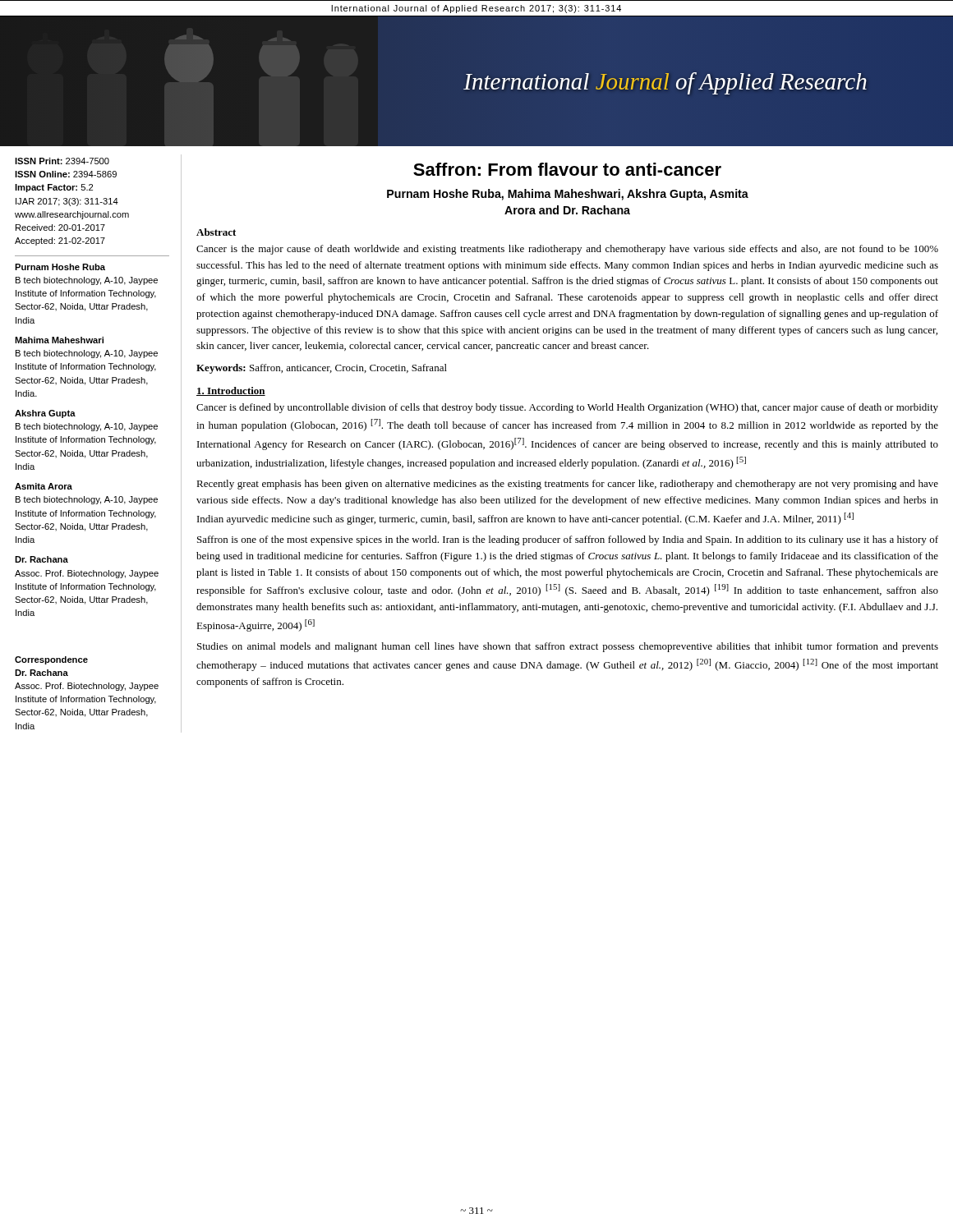Locate the block of text that opens with "Saffron is one of the most"

coord(567,583)
